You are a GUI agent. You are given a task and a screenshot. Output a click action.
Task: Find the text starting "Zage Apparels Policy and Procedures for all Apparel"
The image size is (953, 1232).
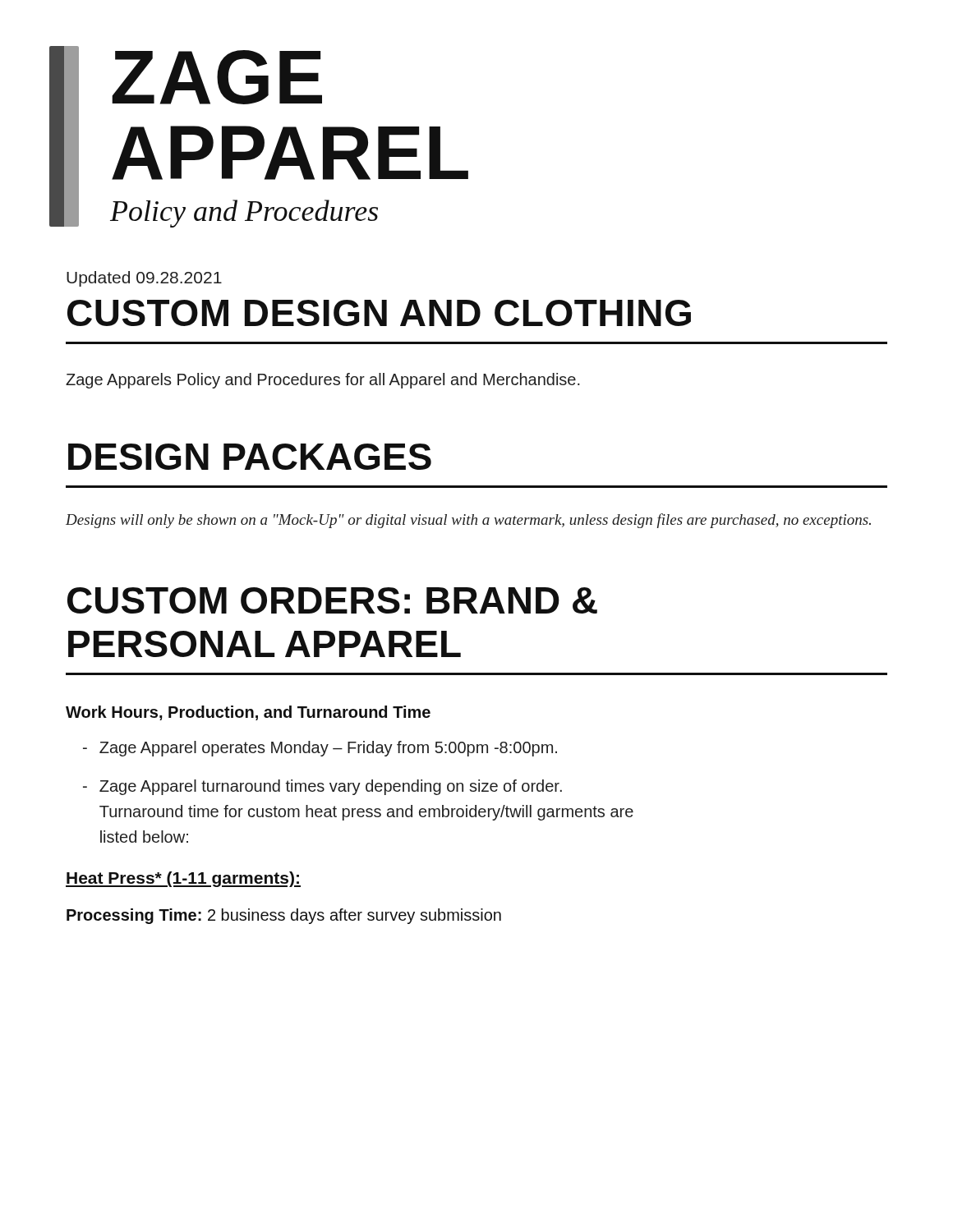[476, 379]
